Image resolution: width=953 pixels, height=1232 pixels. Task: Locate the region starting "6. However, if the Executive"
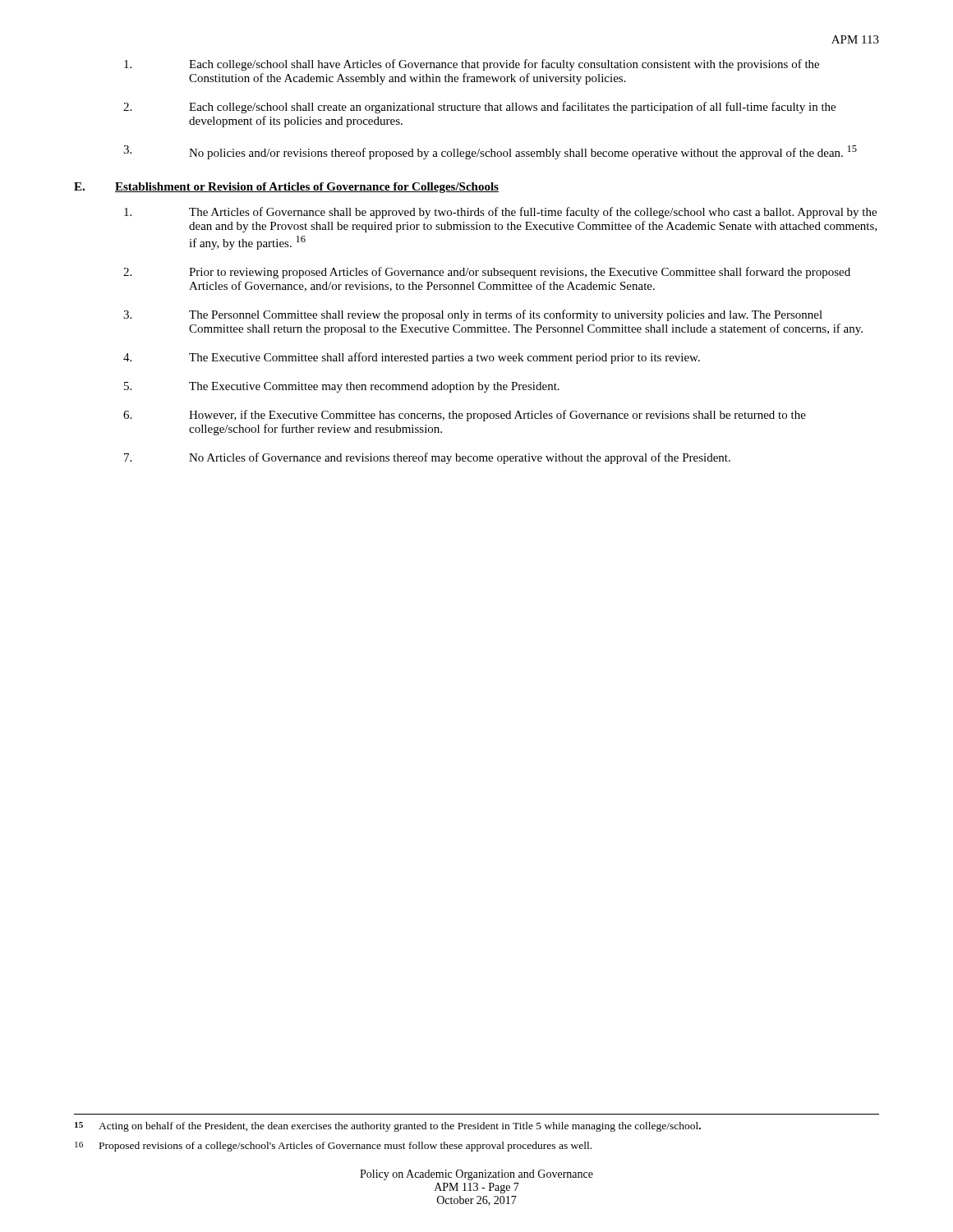[x=476, y=422]
